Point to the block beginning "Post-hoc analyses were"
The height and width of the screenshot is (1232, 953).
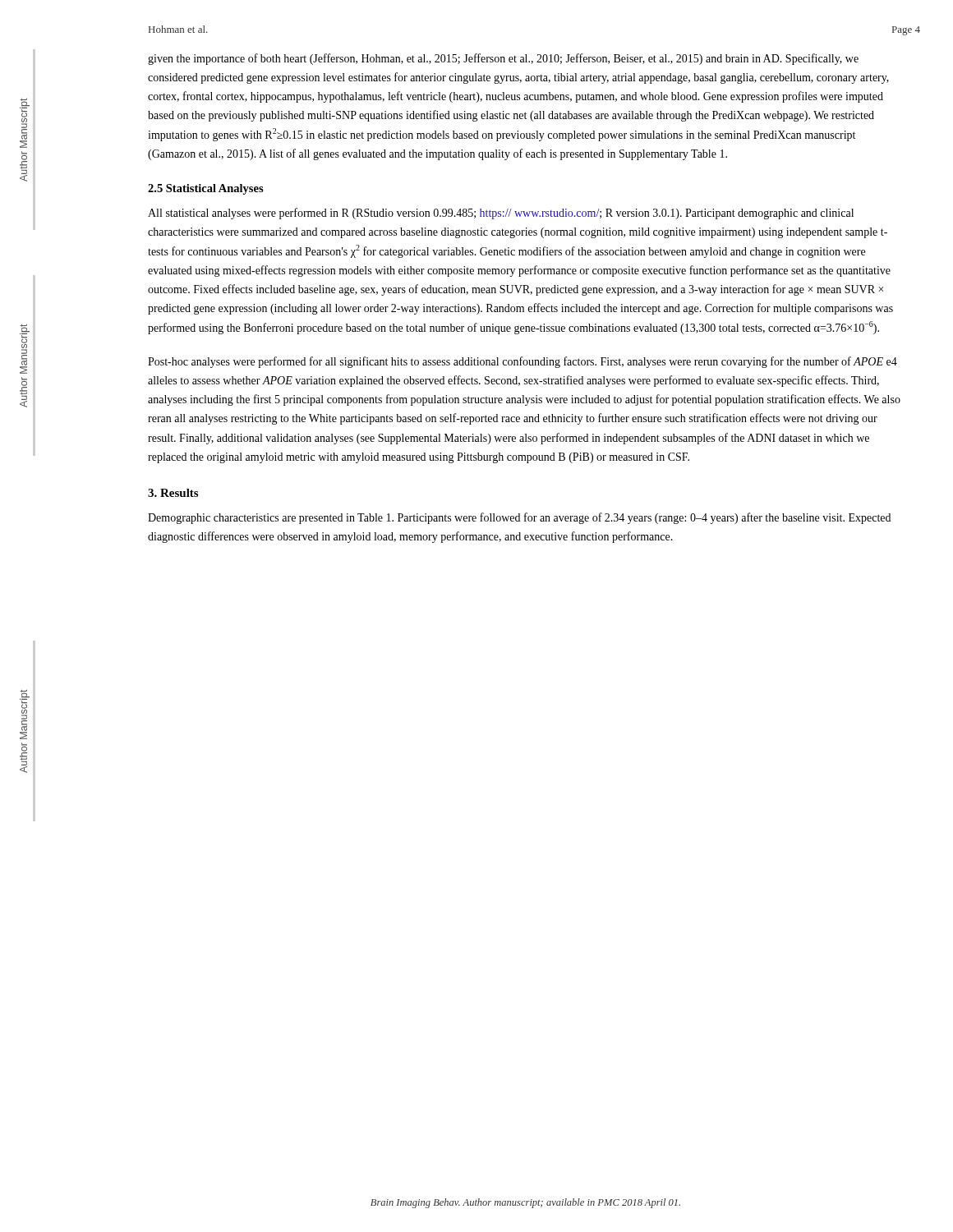click(524, 409)
